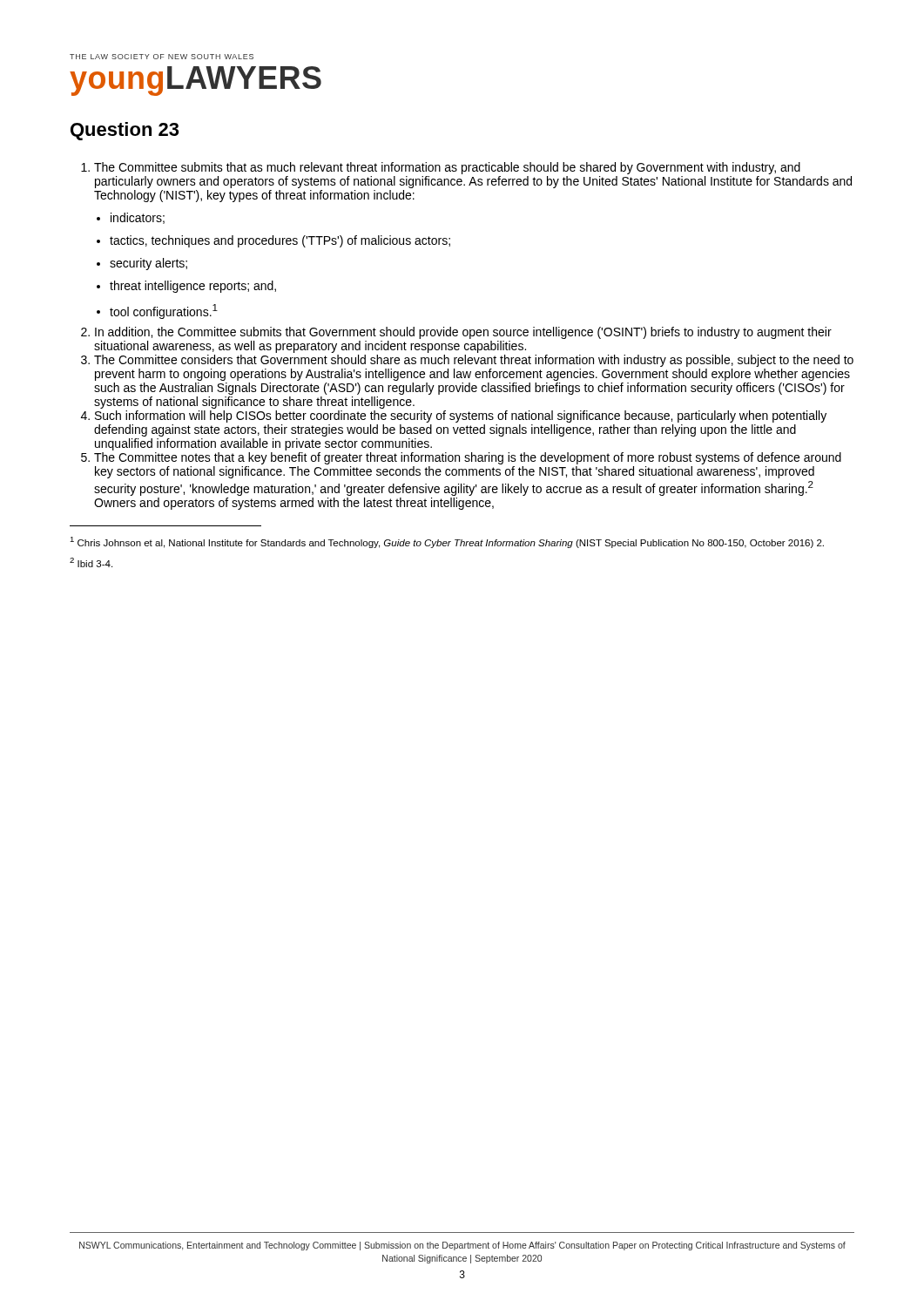Point to the region starting "Such information will help"

click(x=474, y=430)
